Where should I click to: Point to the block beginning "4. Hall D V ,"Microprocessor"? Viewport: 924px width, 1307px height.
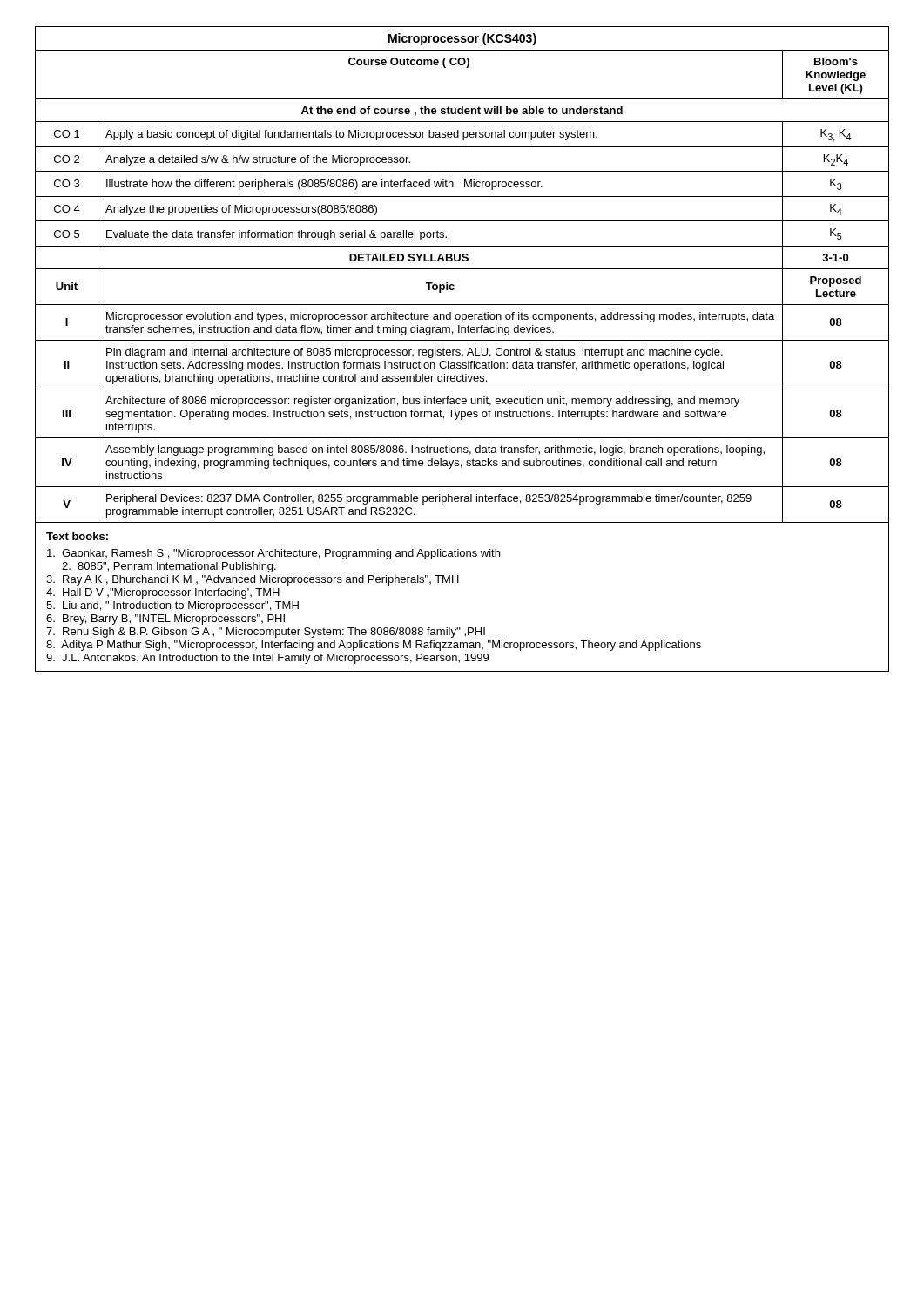163,592
